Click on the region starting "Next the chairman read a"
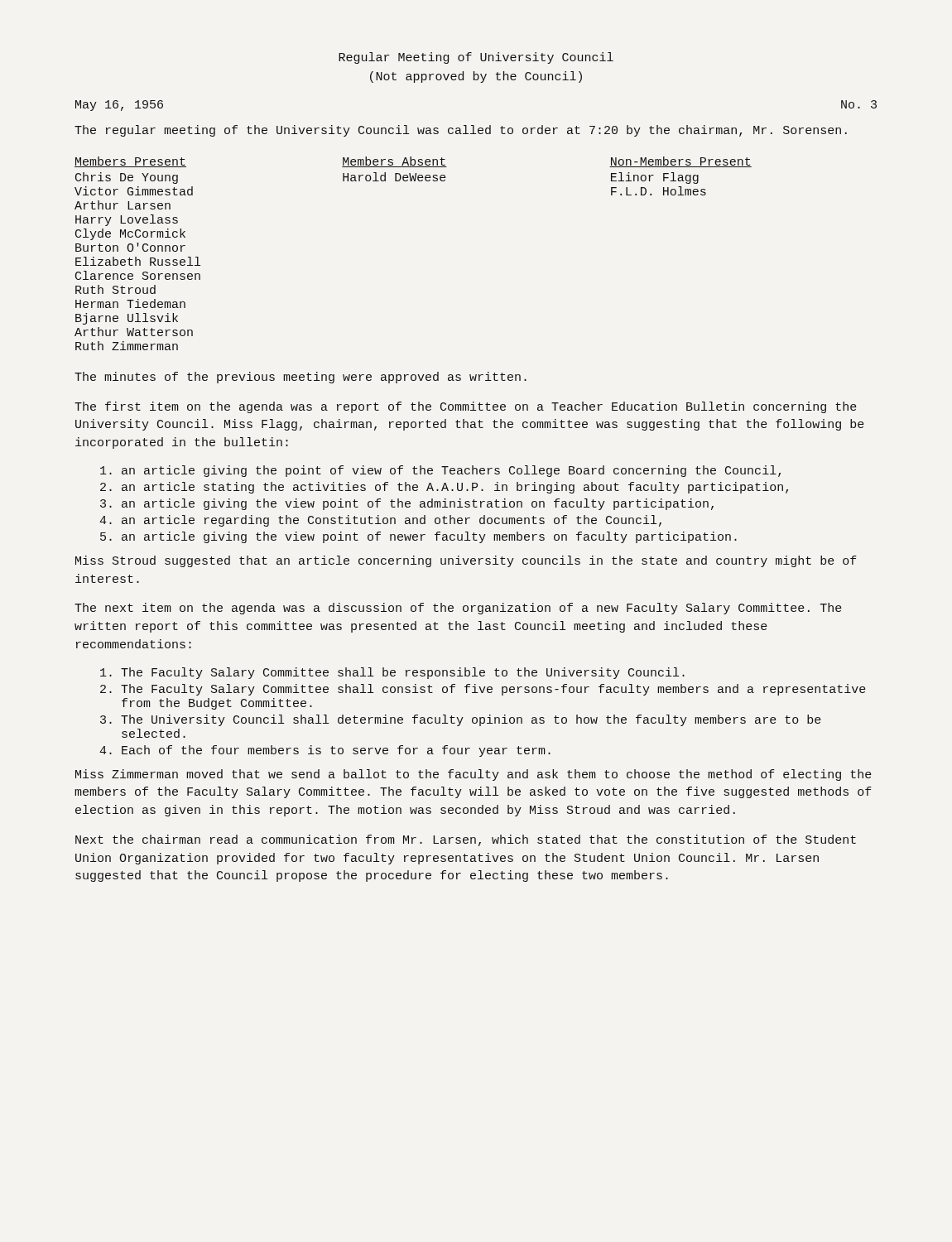Image resolution: width=952 pixels, height=1242 pixels. (466, 859)
